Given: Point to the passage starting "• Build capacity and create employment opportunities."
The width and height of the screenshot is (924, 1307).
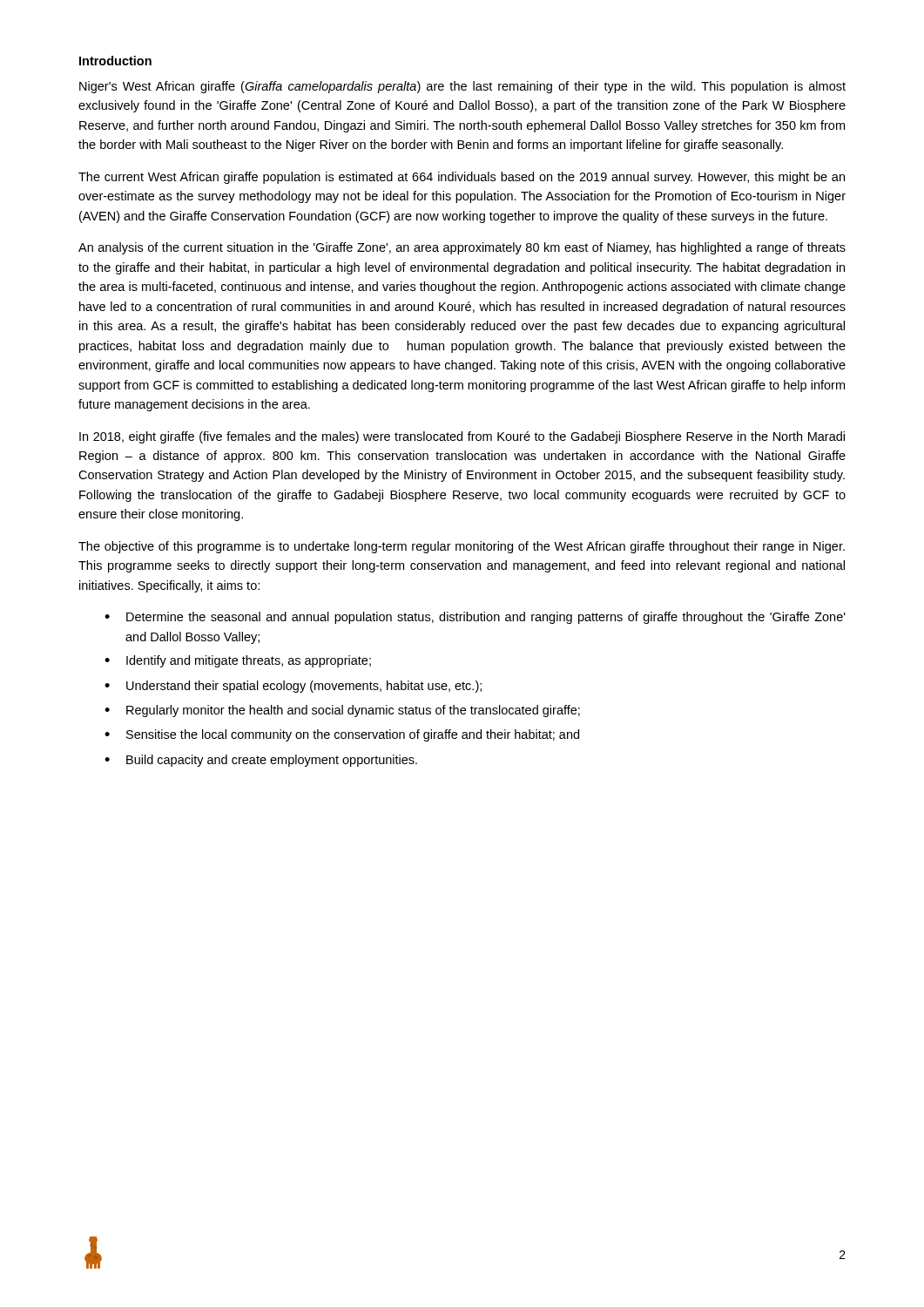Looking at the screenshot, I should [x=261, y=761].
